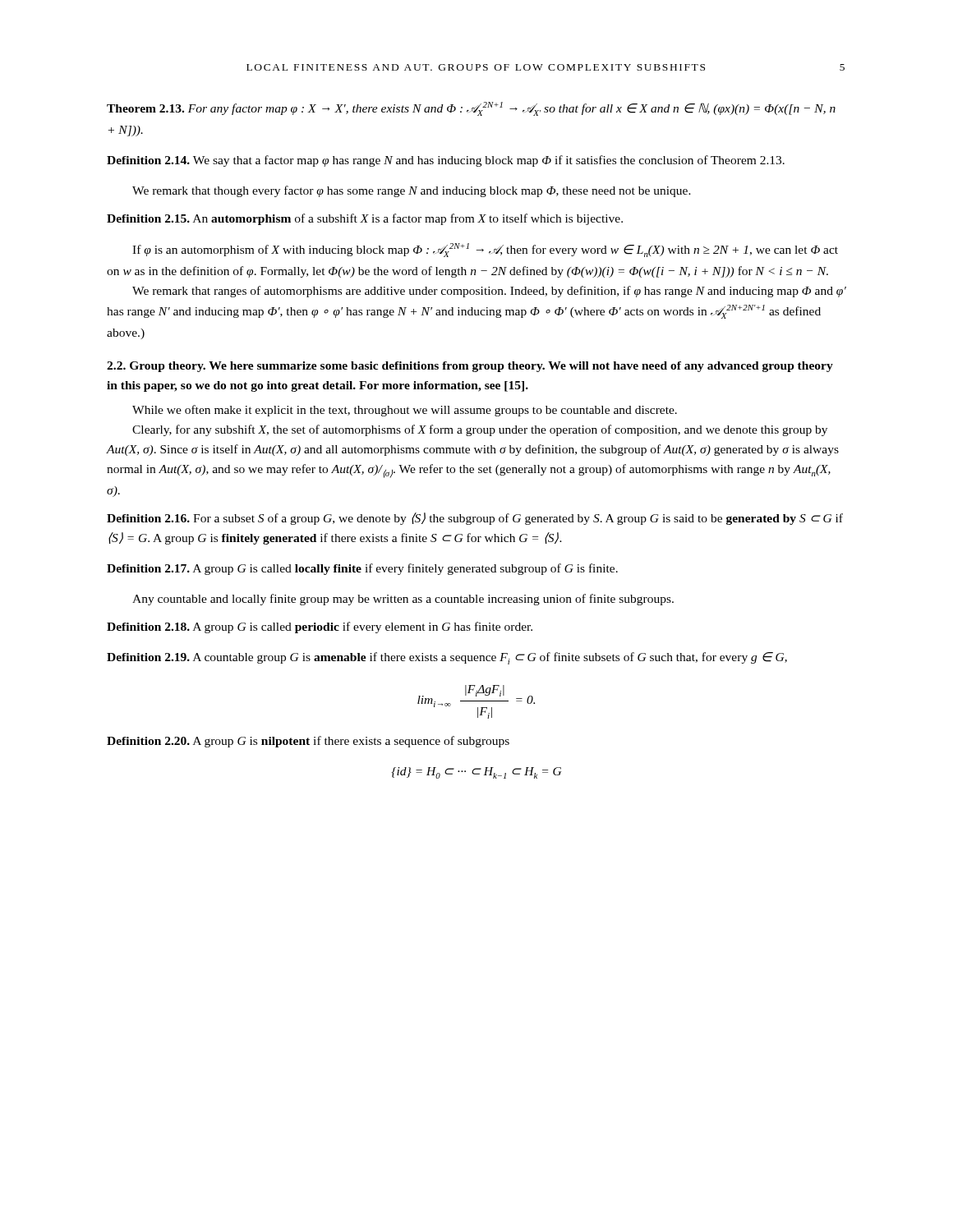This screenshot has height=1232, width=953.
Task: Click on the text block that says "Definition 2.16. For"
Action: pyautogui.click(x=475, y=528)
